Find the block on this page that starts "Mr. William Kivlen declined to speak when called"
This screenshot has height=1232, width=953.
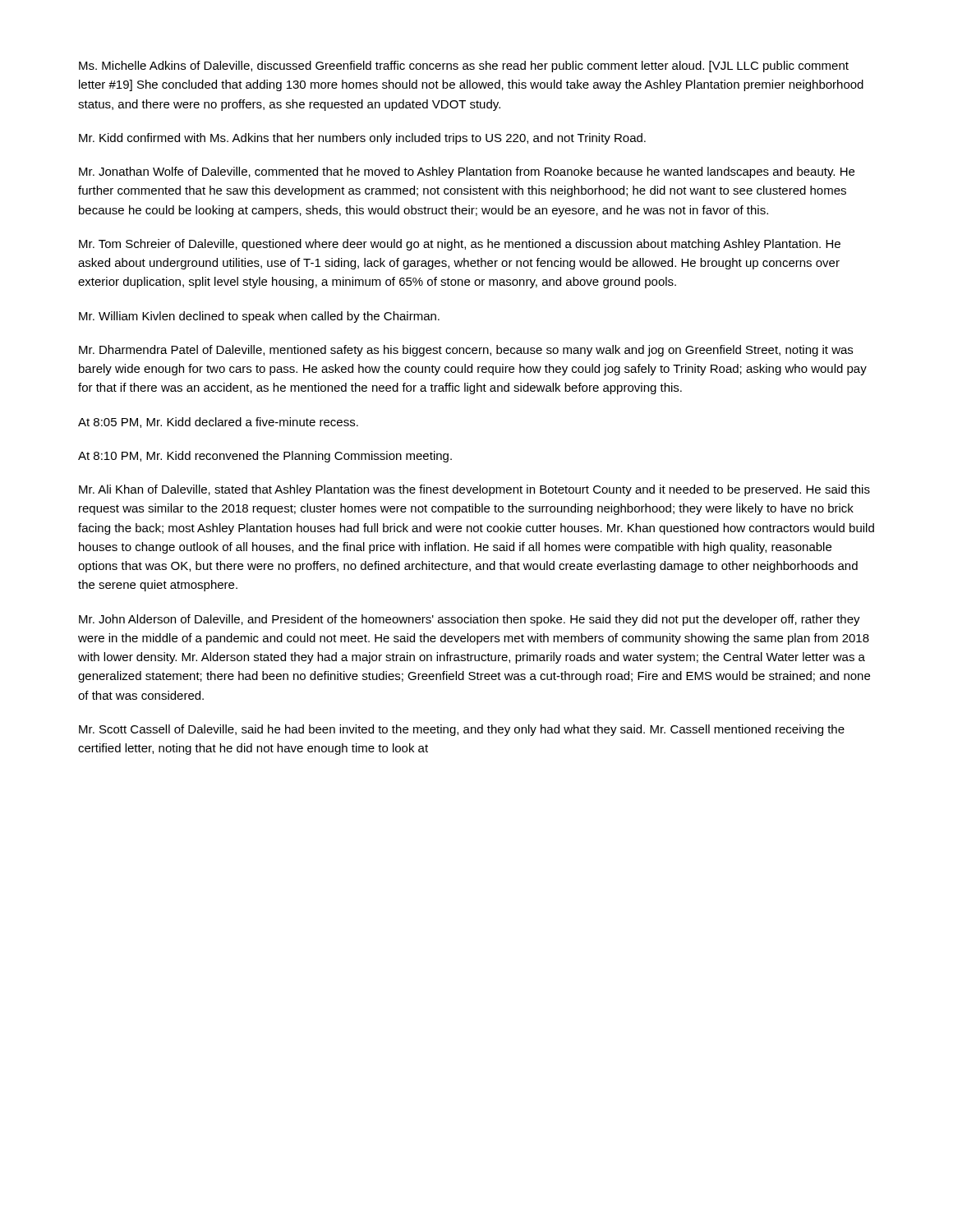click(259, 315)
